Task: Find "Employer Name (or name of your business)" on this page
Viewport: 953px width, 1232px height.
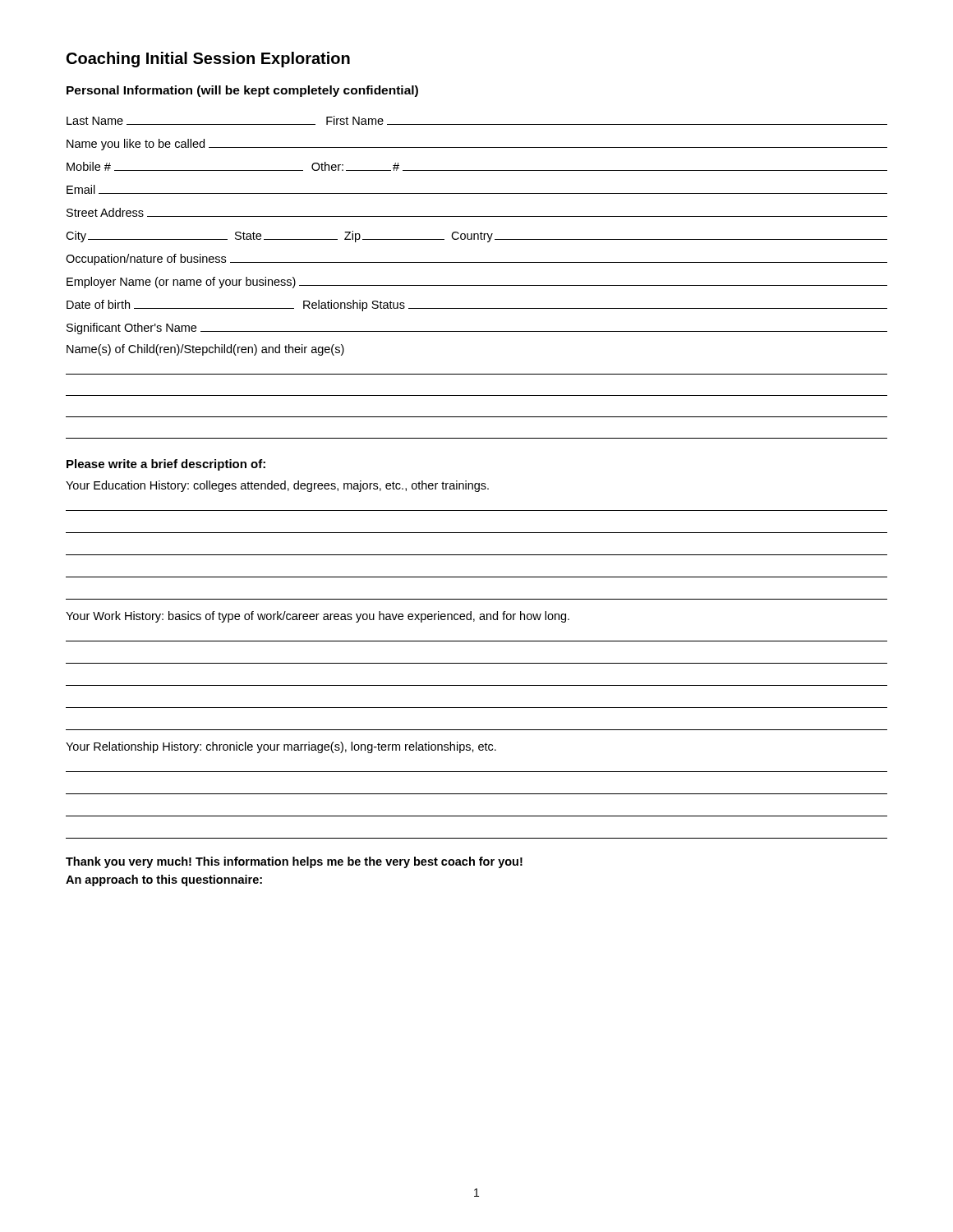Action: point(476,281)
